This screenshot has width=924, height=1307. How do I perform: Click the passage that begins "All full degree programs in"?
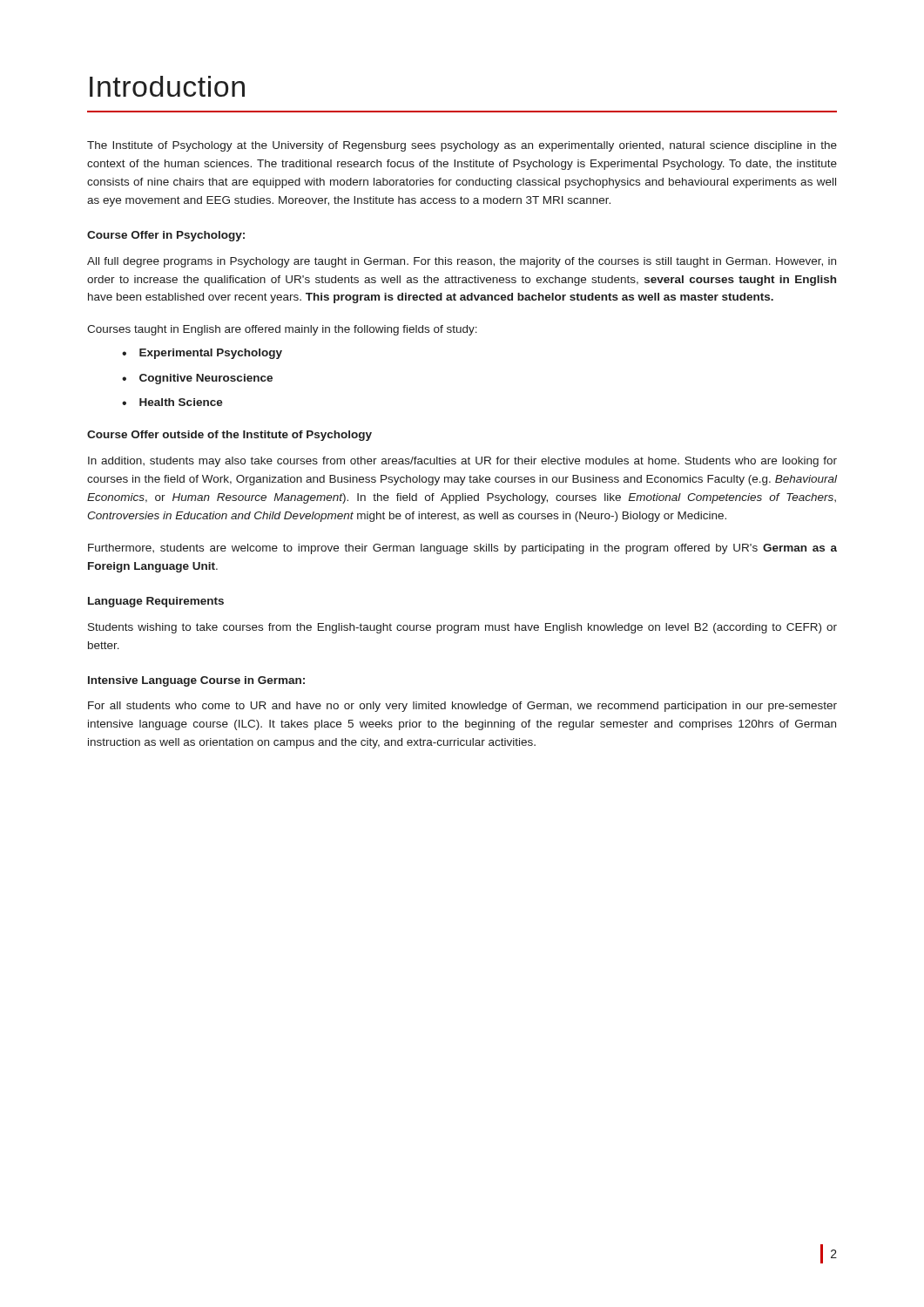pos(462,279)
